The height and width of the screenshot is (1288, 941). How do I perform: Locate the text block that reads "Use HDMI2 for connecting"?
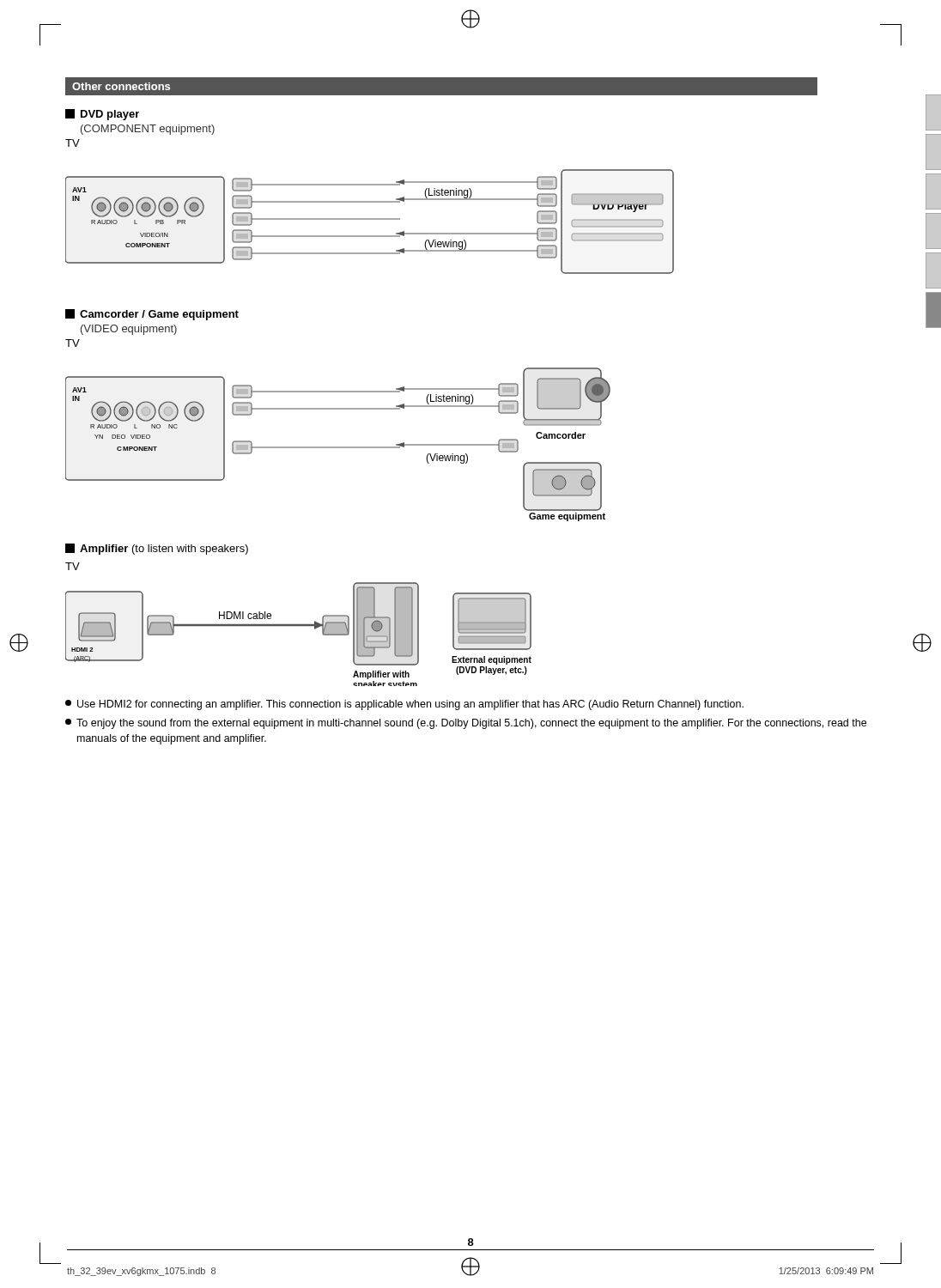469,704
